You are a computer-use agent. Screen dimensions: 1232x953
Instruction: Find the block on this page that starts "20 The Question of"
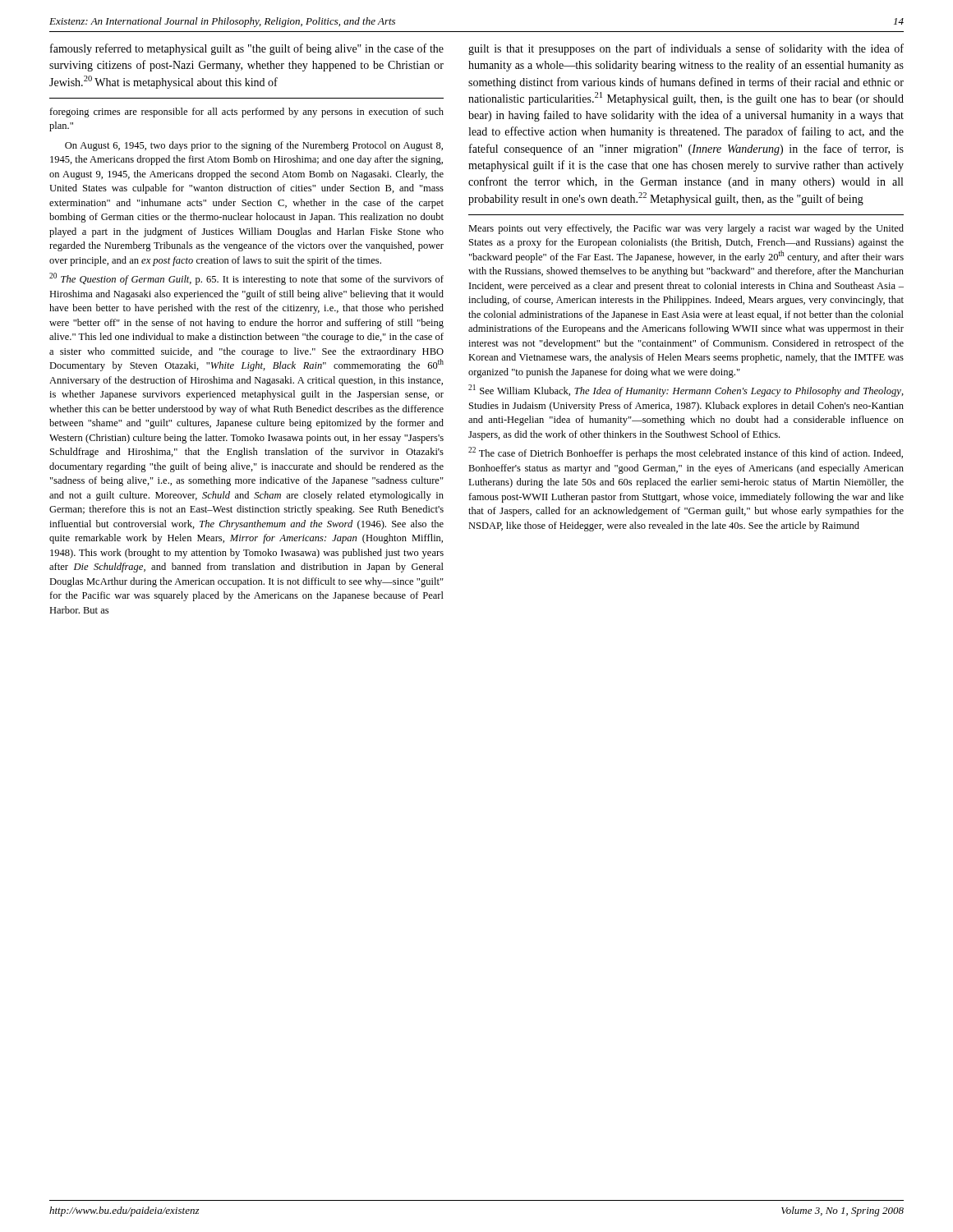(246, 445)
